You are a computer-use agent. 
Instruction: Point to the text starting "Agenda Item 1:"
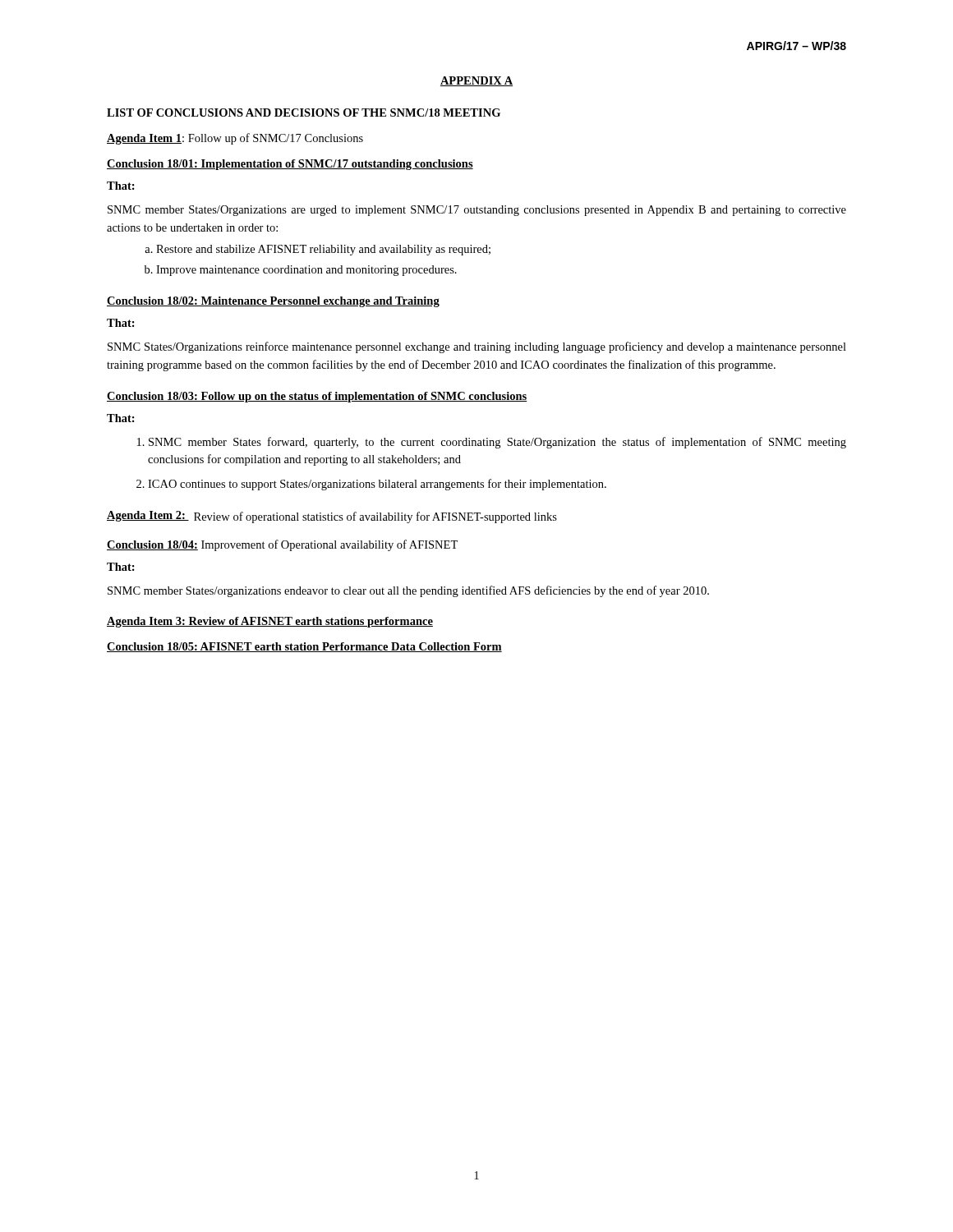pos(235,138)
